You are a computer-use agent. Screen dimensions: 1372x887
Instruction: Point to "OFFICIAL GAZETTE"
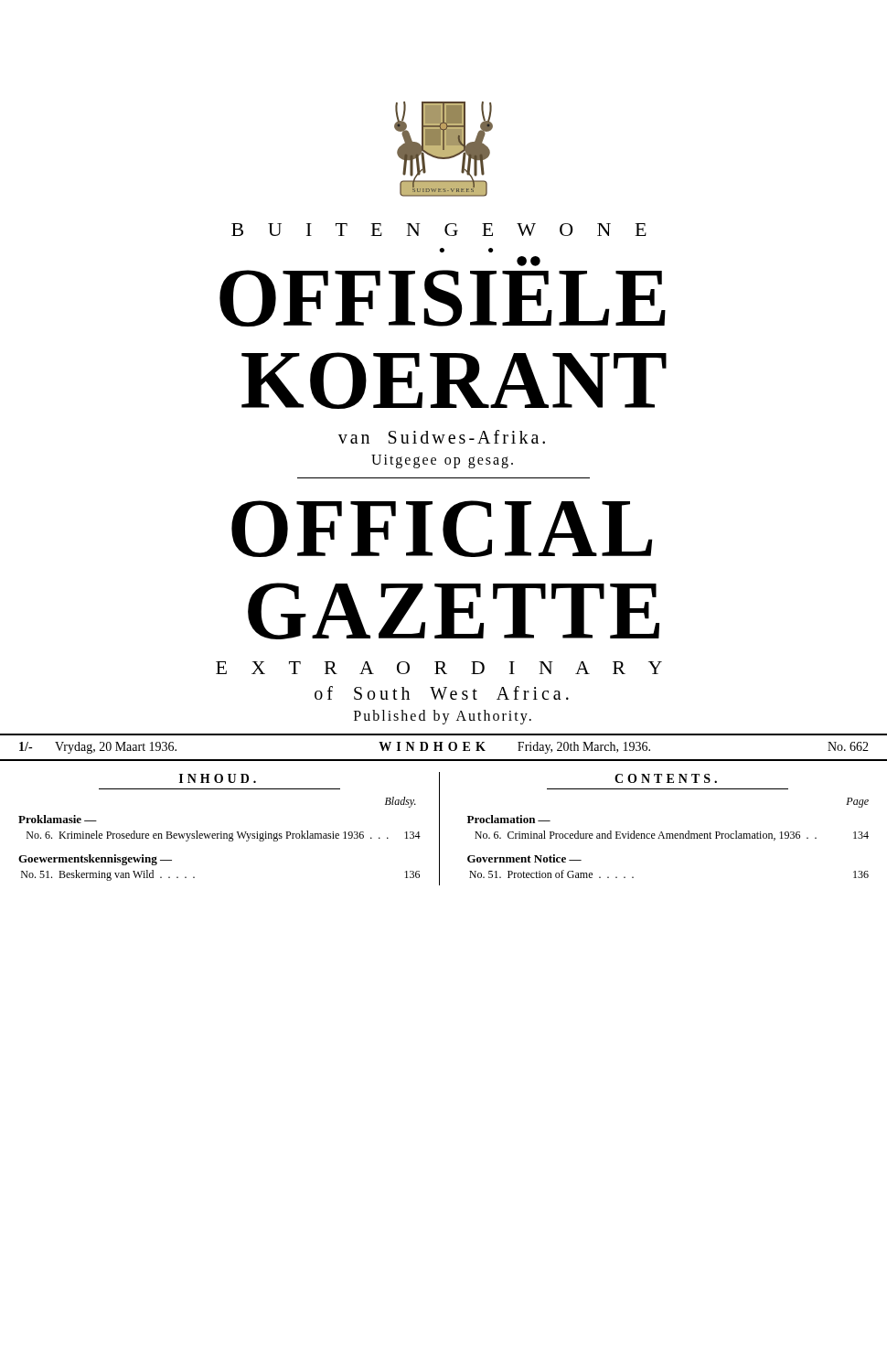444,570
